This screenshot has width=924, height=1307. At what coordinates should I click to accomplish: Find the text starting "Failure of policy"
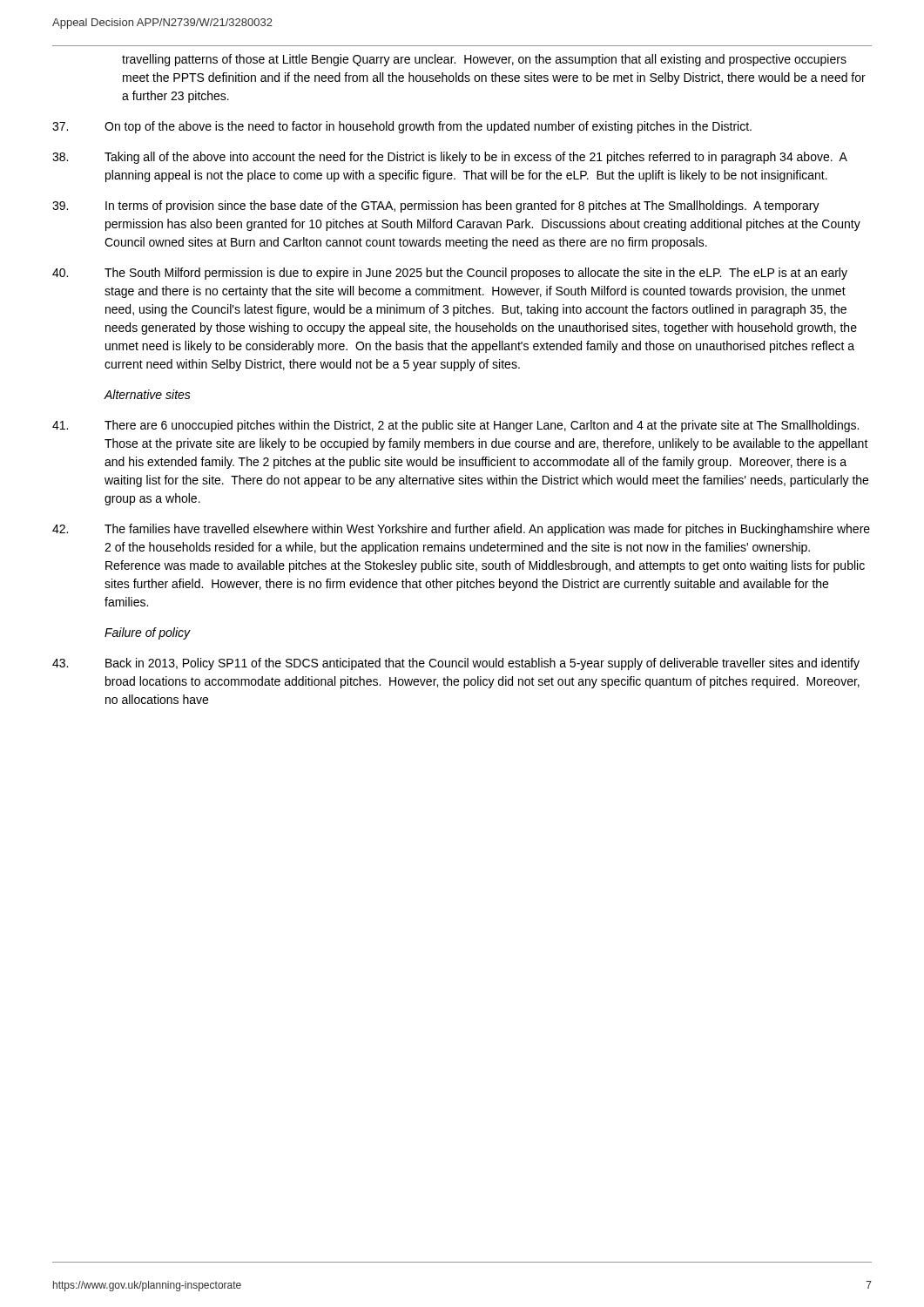pos(147,633)
